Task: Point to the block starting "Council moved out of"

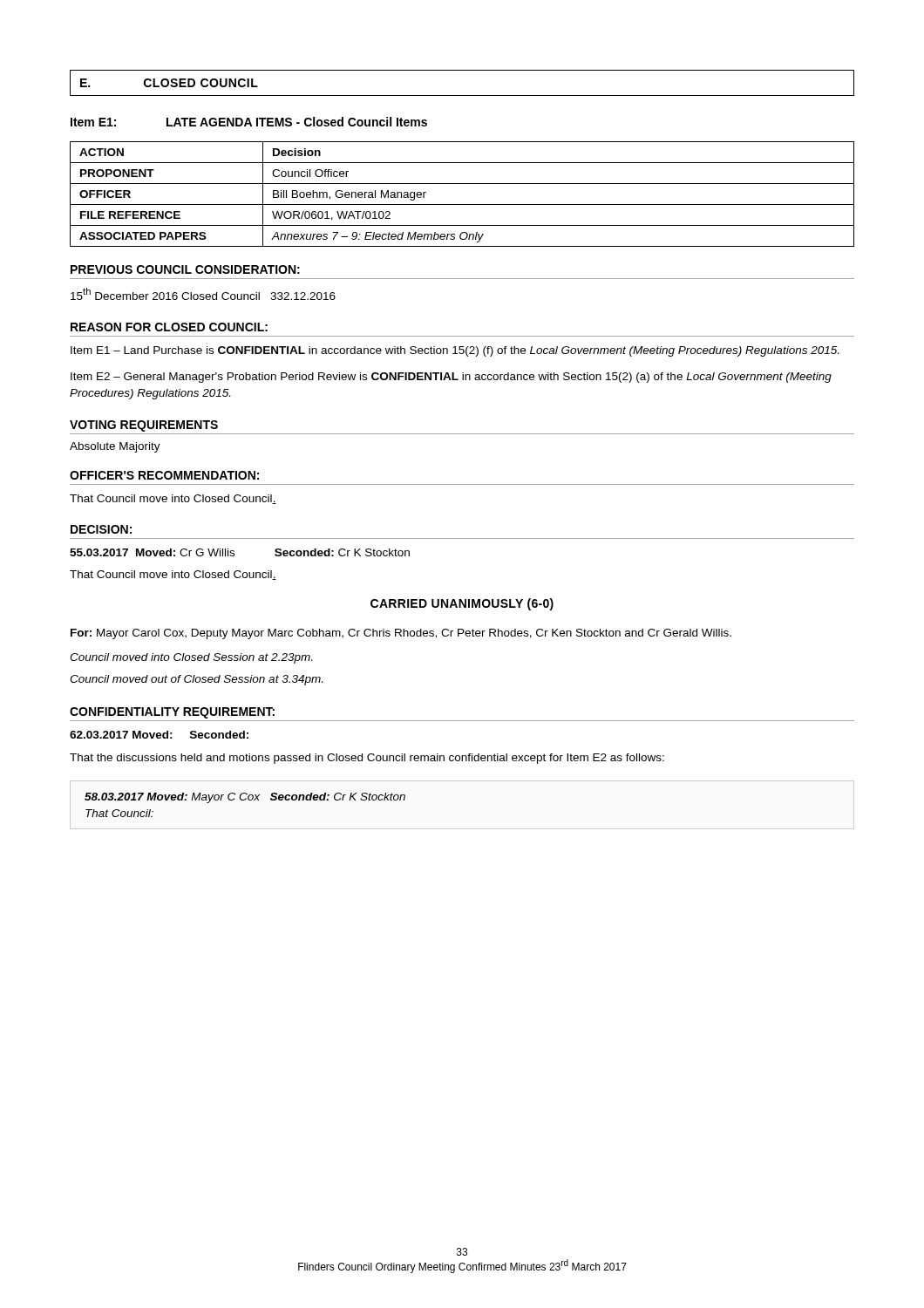Action: 197,679
